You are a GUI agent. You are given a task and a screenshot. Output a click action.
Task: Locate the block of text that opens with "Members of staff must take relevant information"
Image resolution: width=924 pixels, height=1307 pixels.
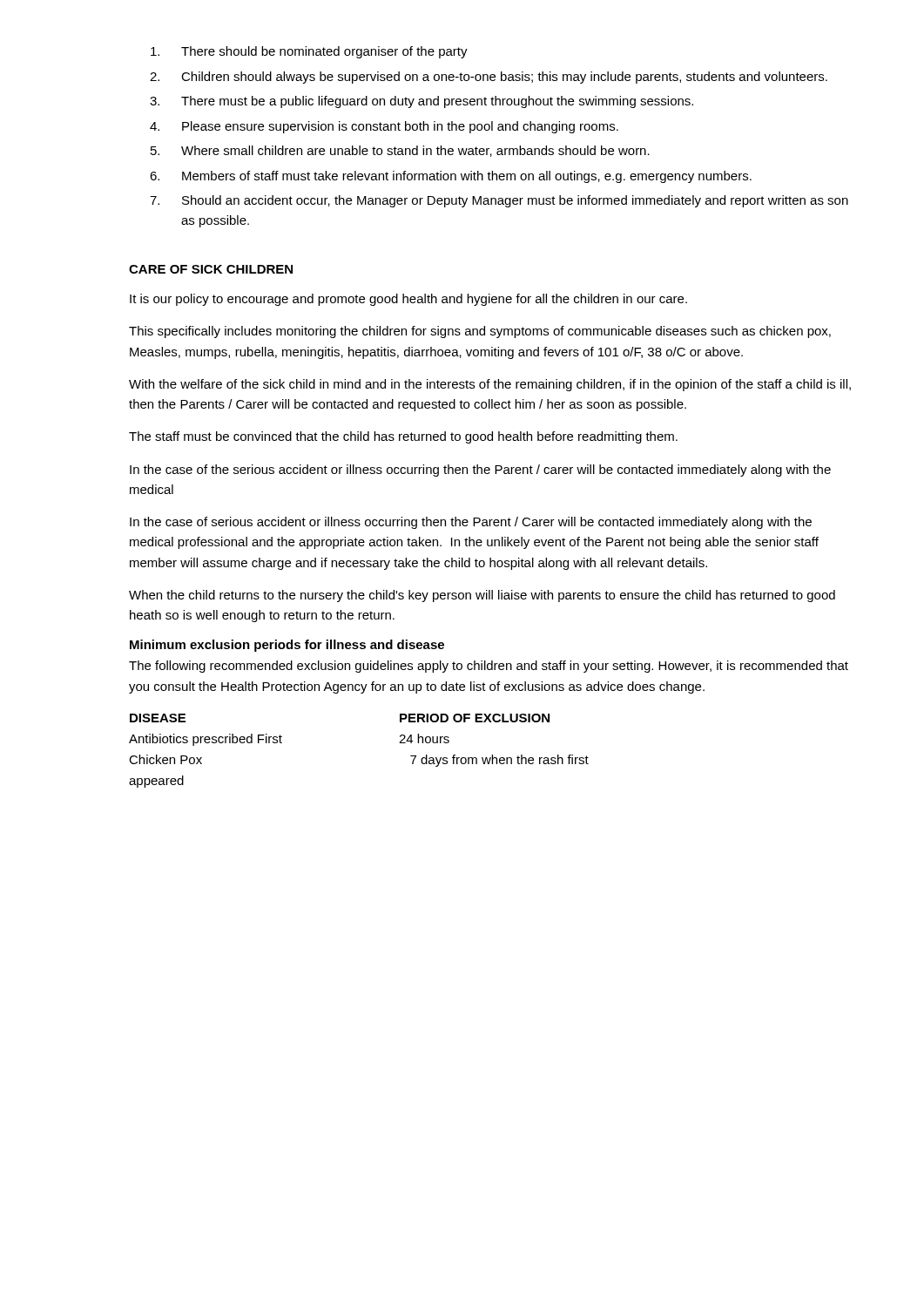(518, 176)
